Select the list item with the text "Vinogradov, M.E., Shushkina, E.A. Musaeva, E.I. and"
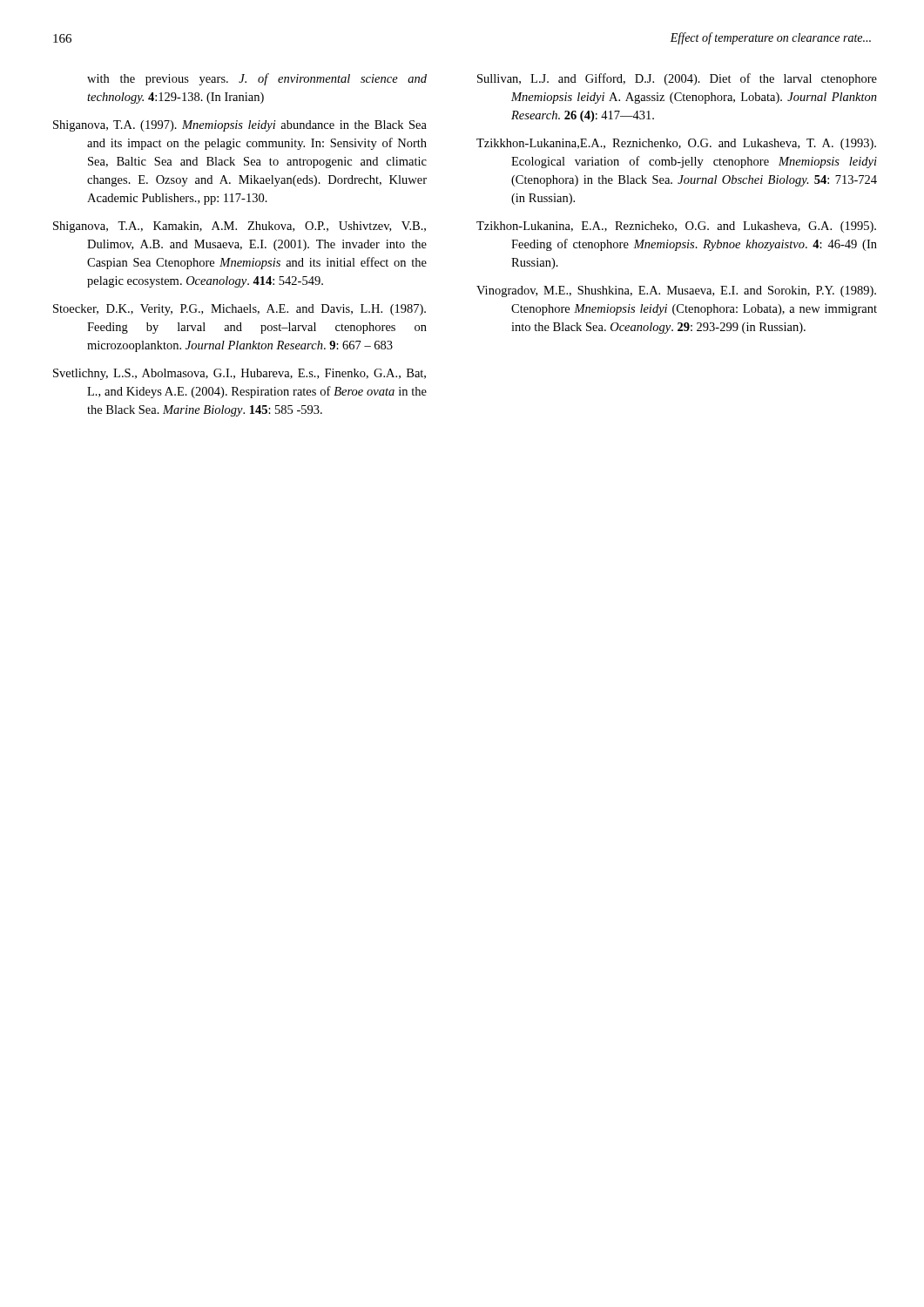Screen dimensions: 1307x924 pos(677,309)
